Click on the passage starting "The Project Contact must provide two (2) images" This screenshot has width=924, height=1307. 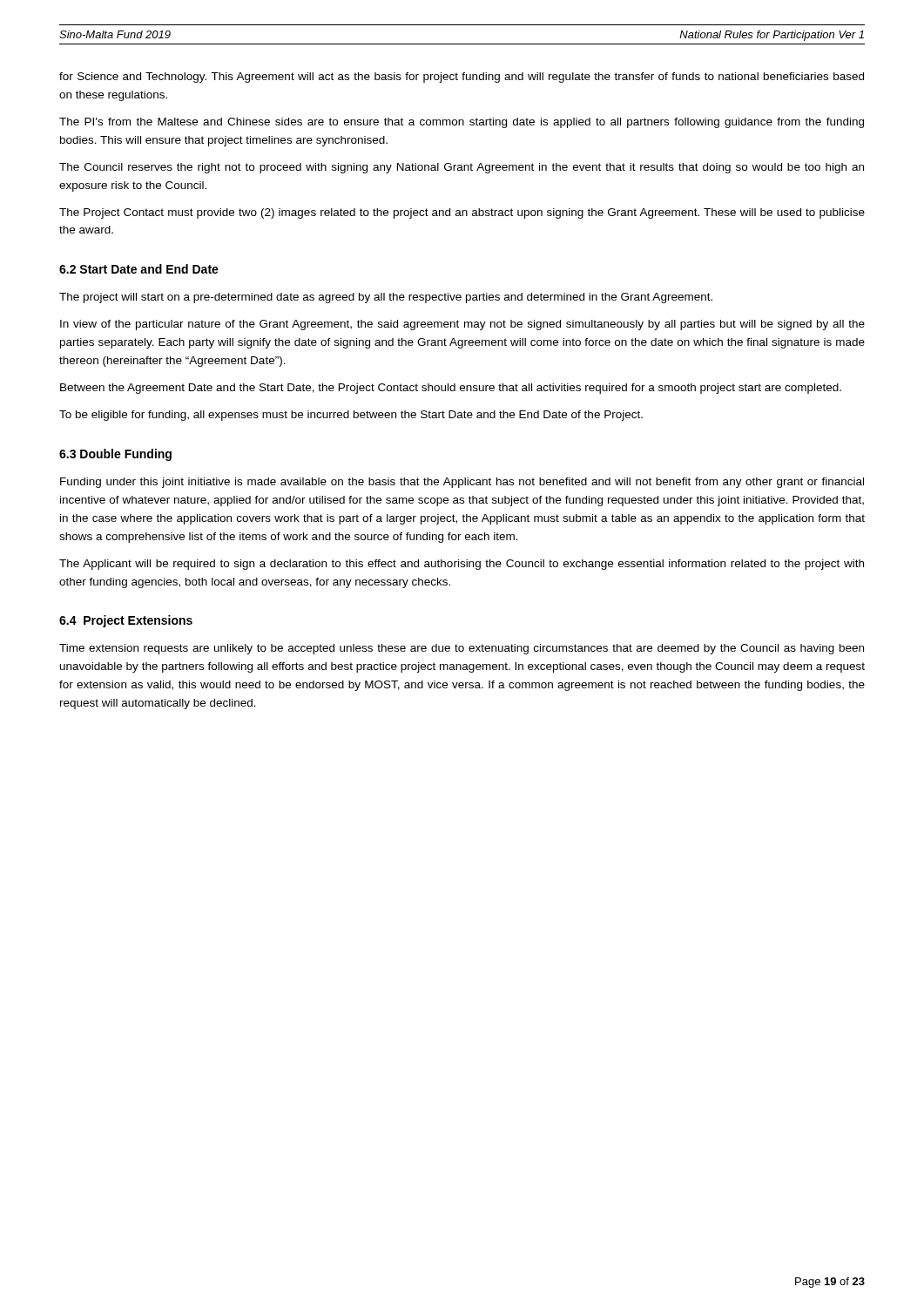tap(462, 221)
